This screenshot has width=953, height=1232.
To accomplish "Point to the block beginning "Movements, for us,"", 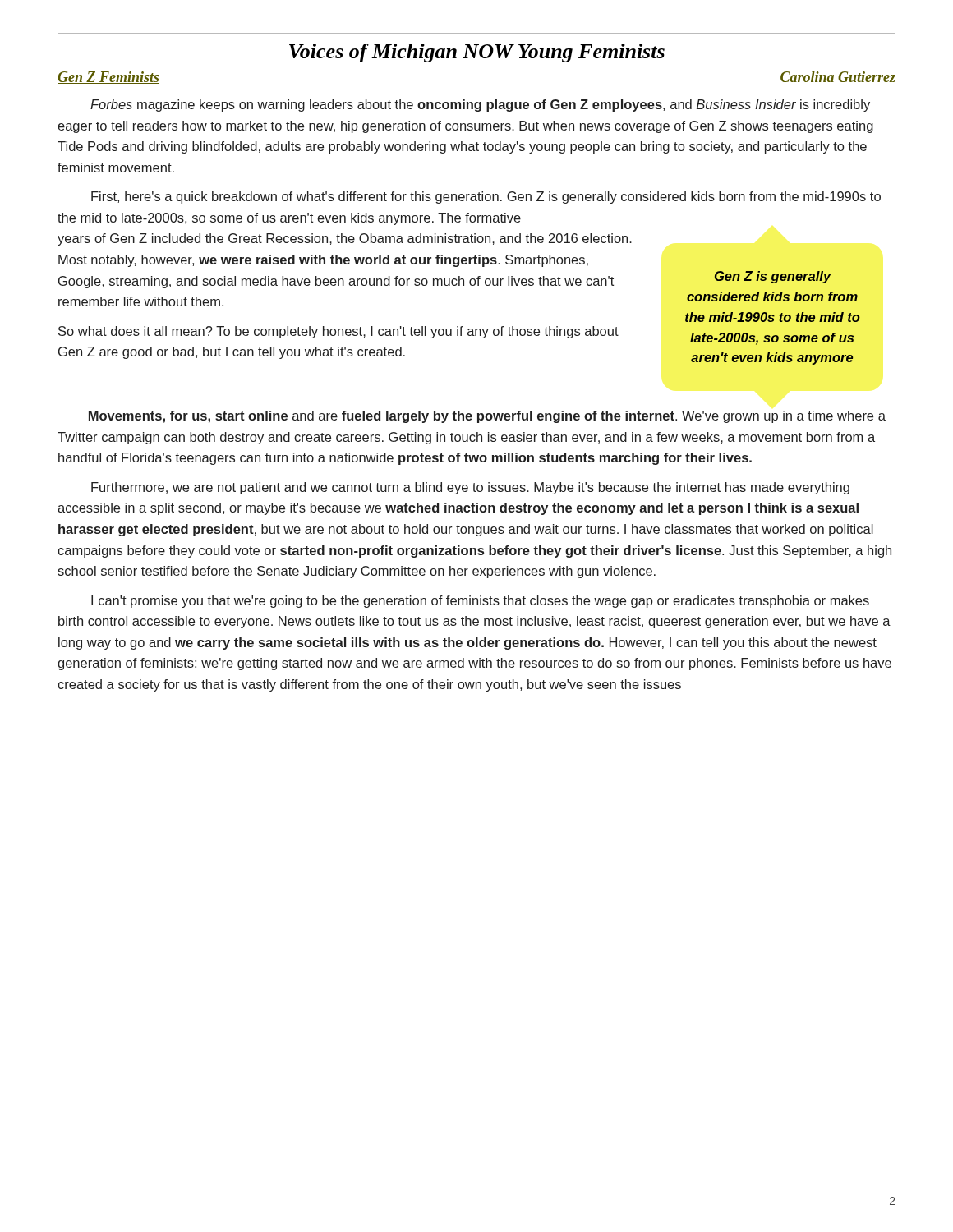I will (x=471, y=437).
